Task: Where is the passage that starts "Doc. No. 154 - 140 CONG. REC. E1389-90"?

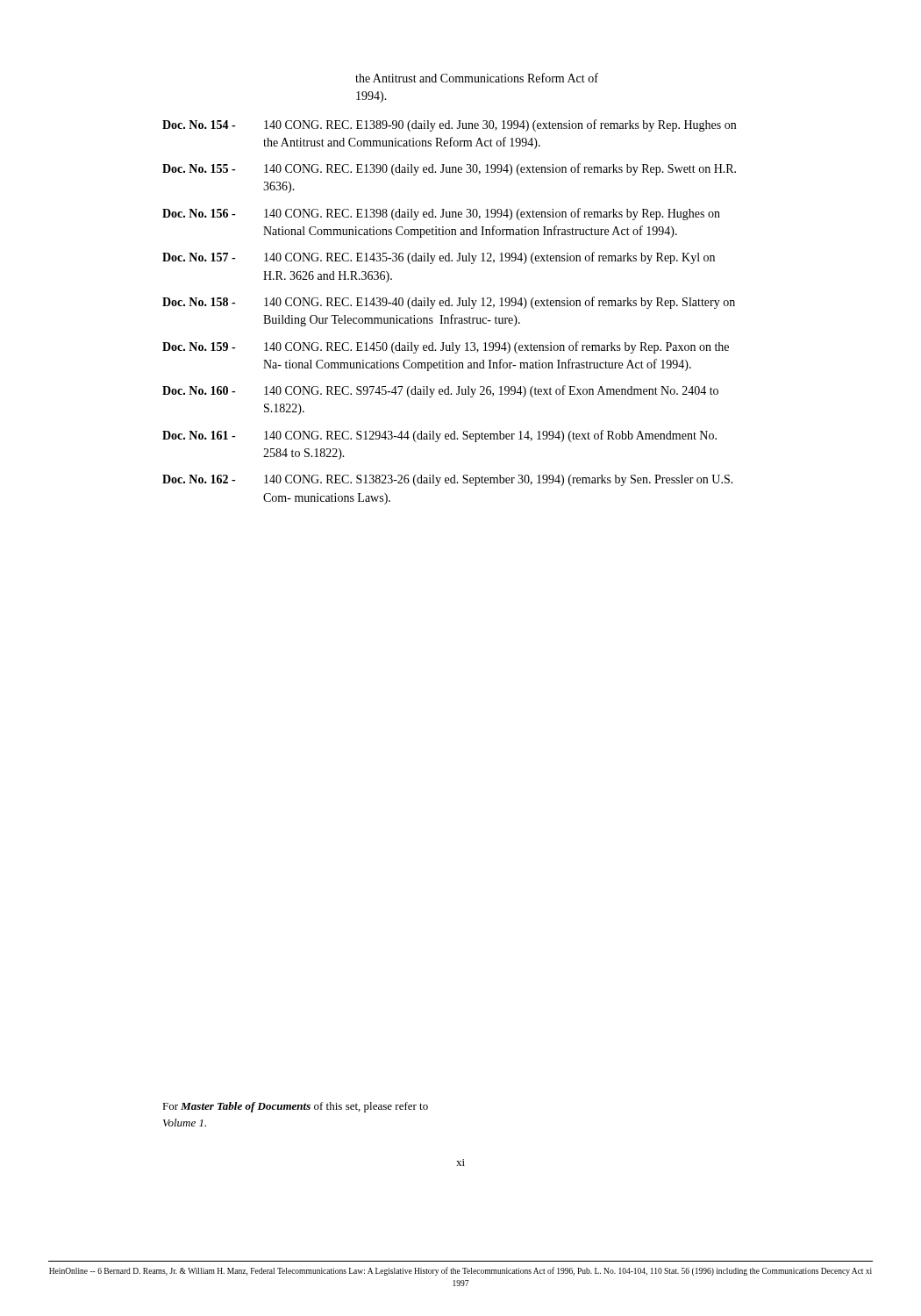Action: click(452, 134)
